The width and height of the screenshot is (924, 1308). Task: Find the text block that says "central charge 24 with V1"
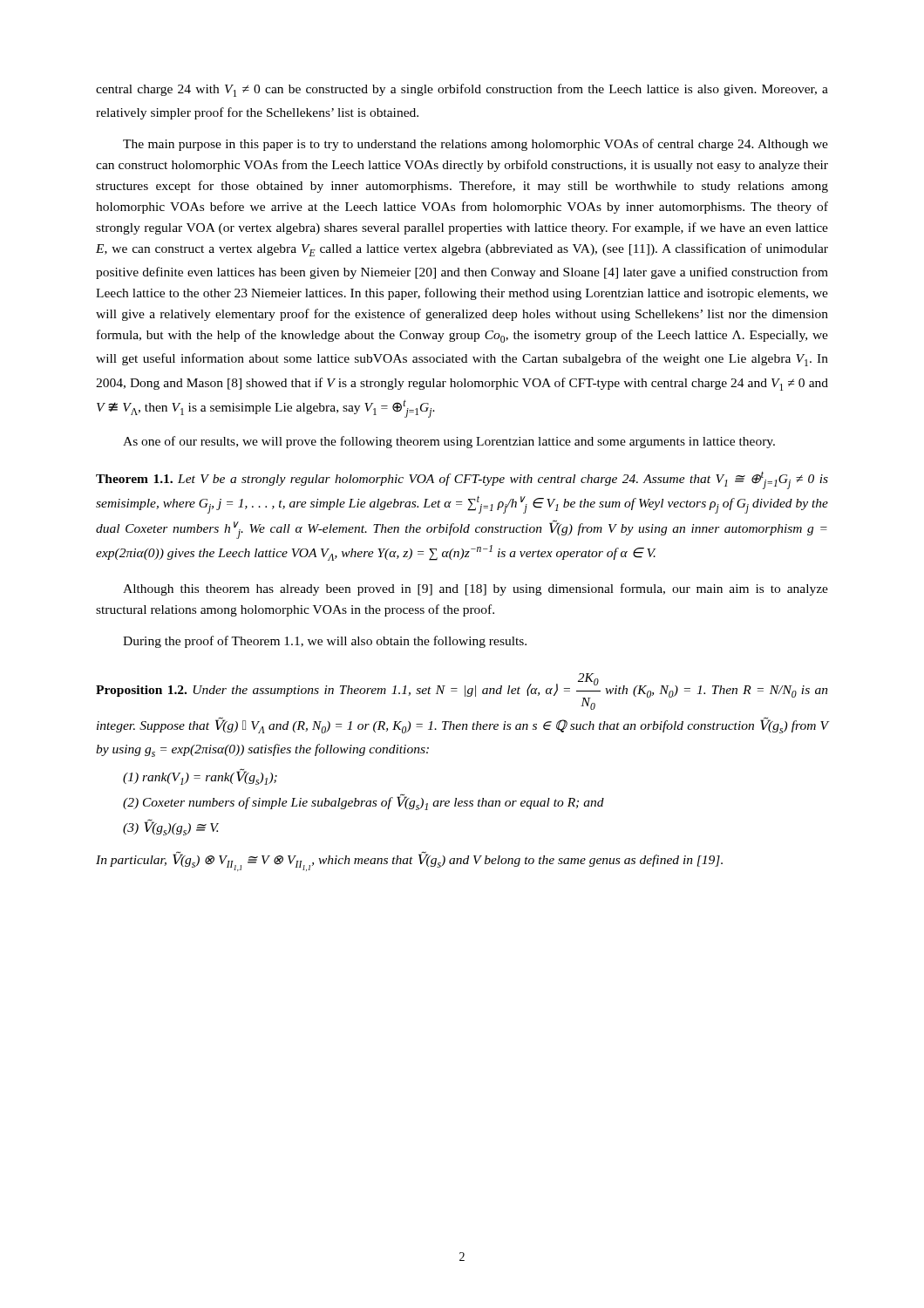(x=462, y=101)
